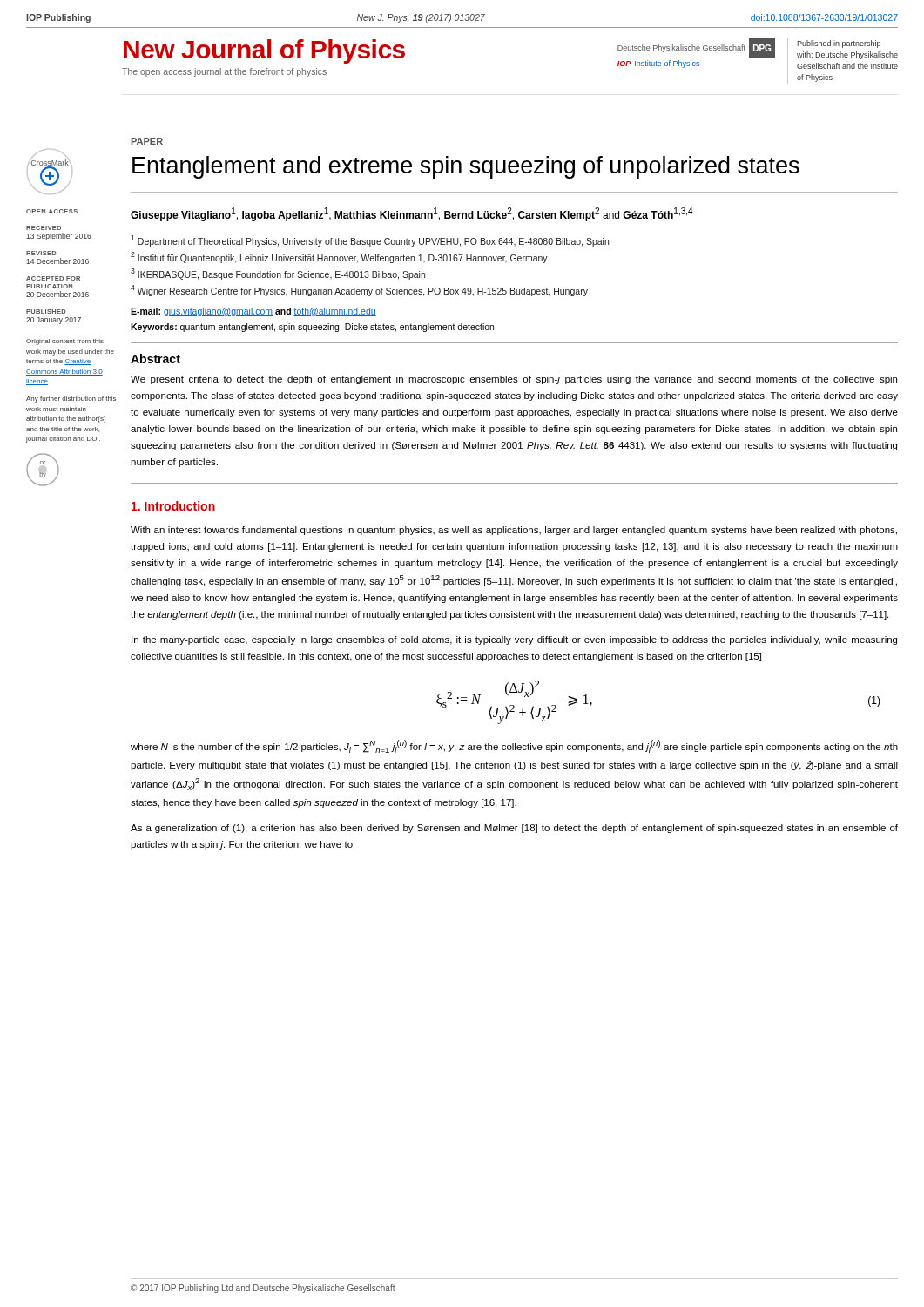
Task: Where is the passage that starts "Keywords: quantum entanglement, spin"?
Action: click(313, 326)
